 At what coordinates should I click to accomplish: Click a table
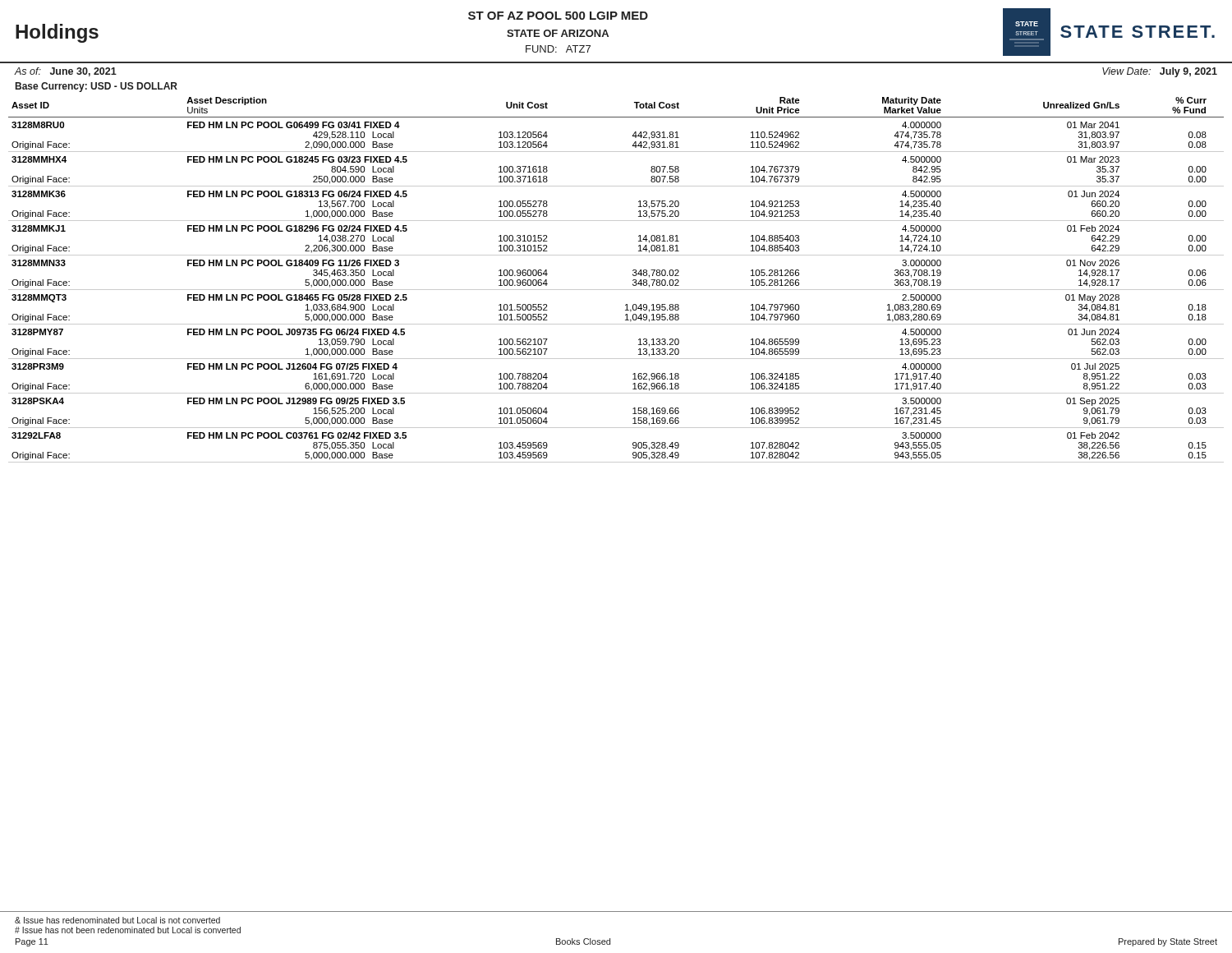(x=616, y=278)
